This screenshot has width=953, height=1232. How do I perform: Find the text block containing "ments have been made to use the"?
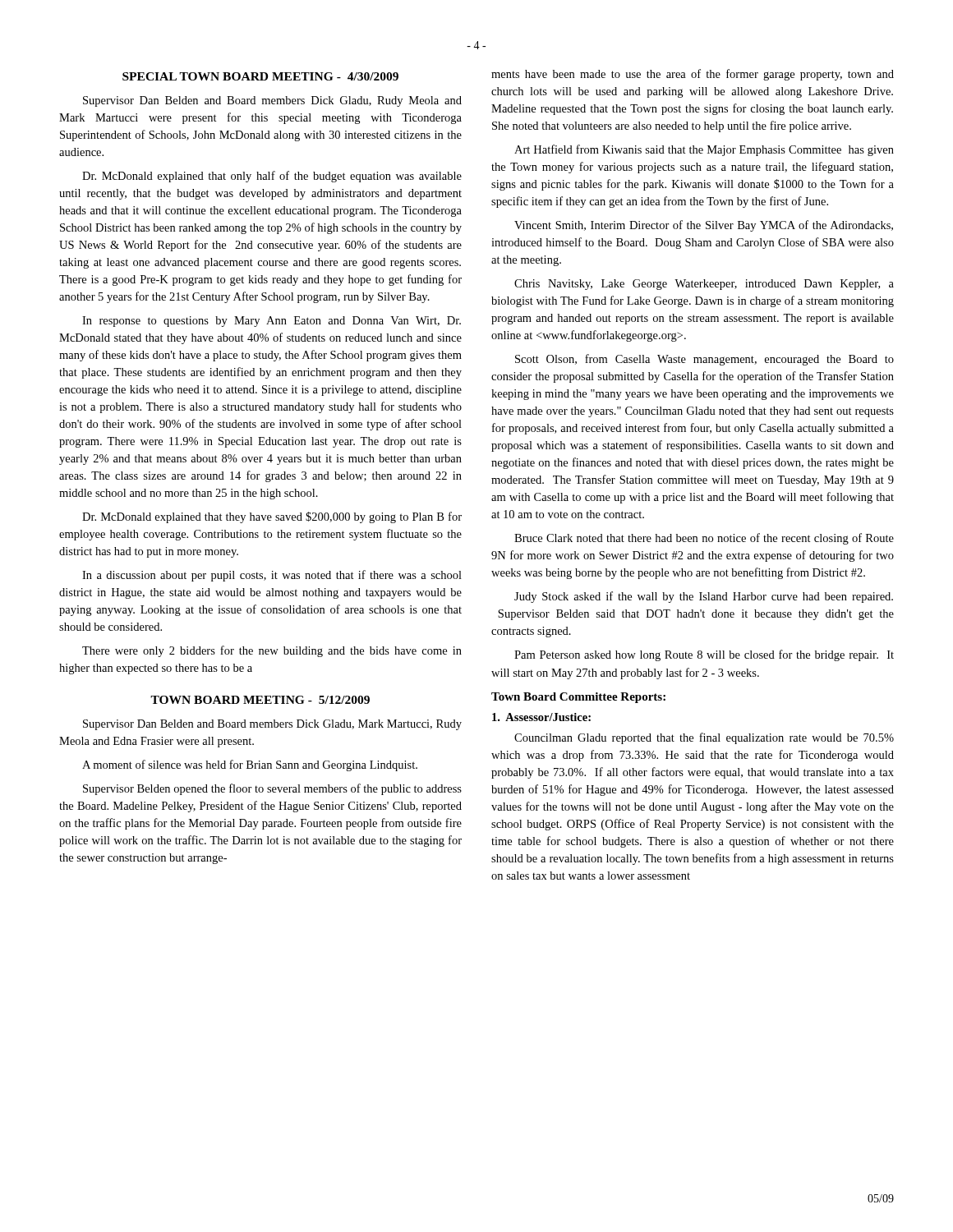tap(693, 100)
